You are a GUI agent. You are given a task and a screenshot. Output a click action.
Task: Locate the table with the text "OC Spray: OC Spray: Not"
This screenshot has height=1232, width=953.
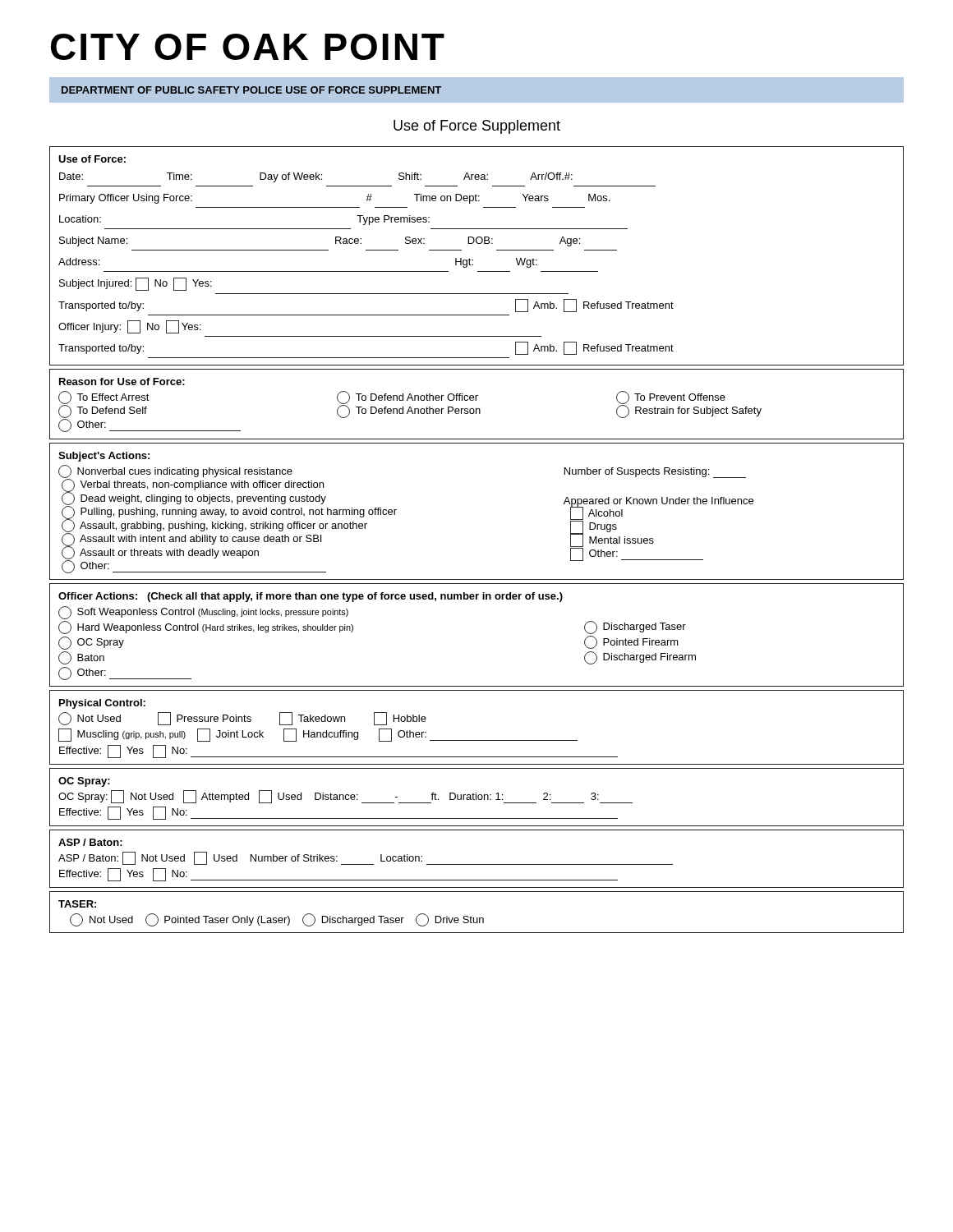pyautogui.click(x=476, y=797)
